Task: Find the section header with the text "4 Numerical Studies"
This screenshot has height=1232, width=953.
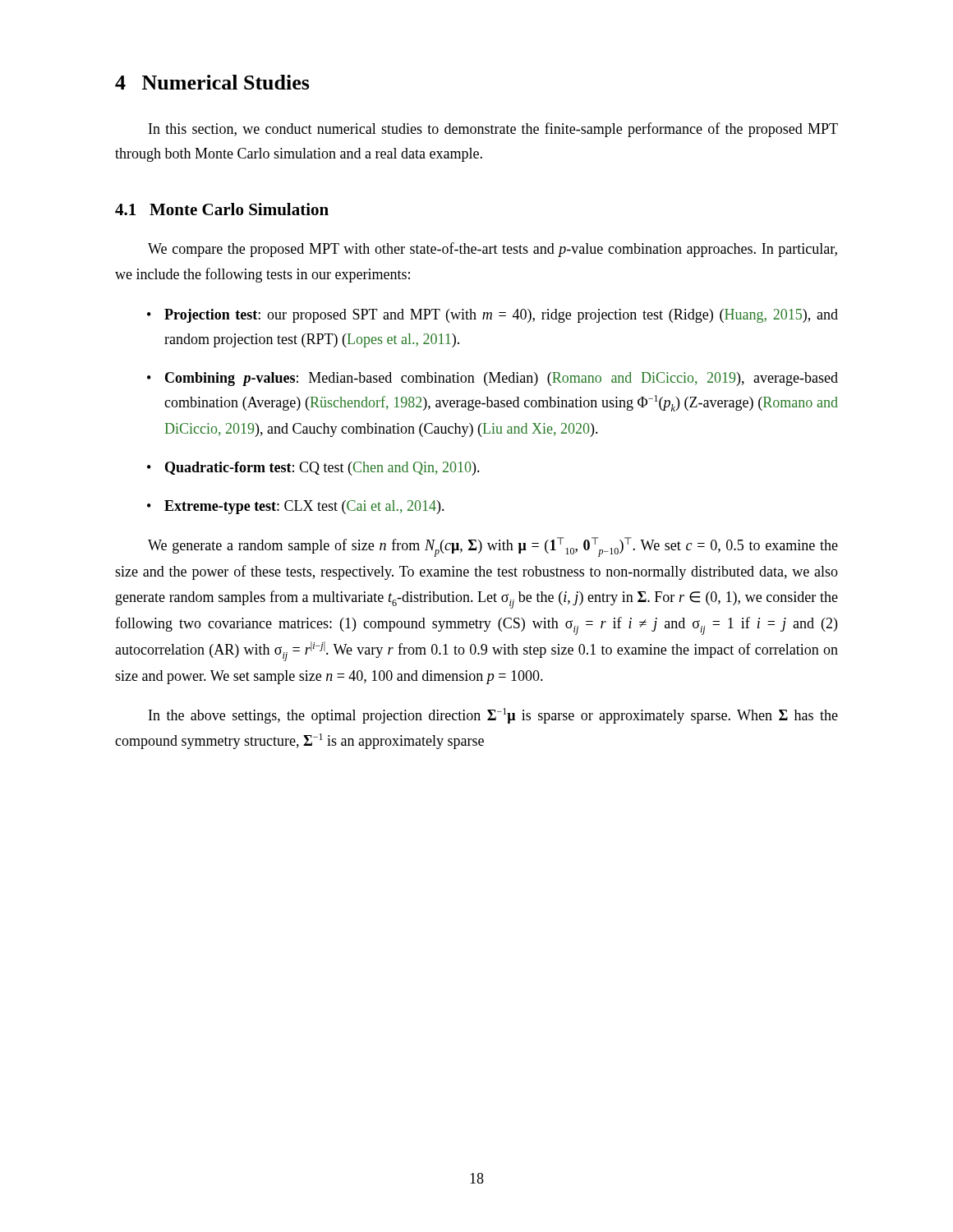Action: pos(212,82)
